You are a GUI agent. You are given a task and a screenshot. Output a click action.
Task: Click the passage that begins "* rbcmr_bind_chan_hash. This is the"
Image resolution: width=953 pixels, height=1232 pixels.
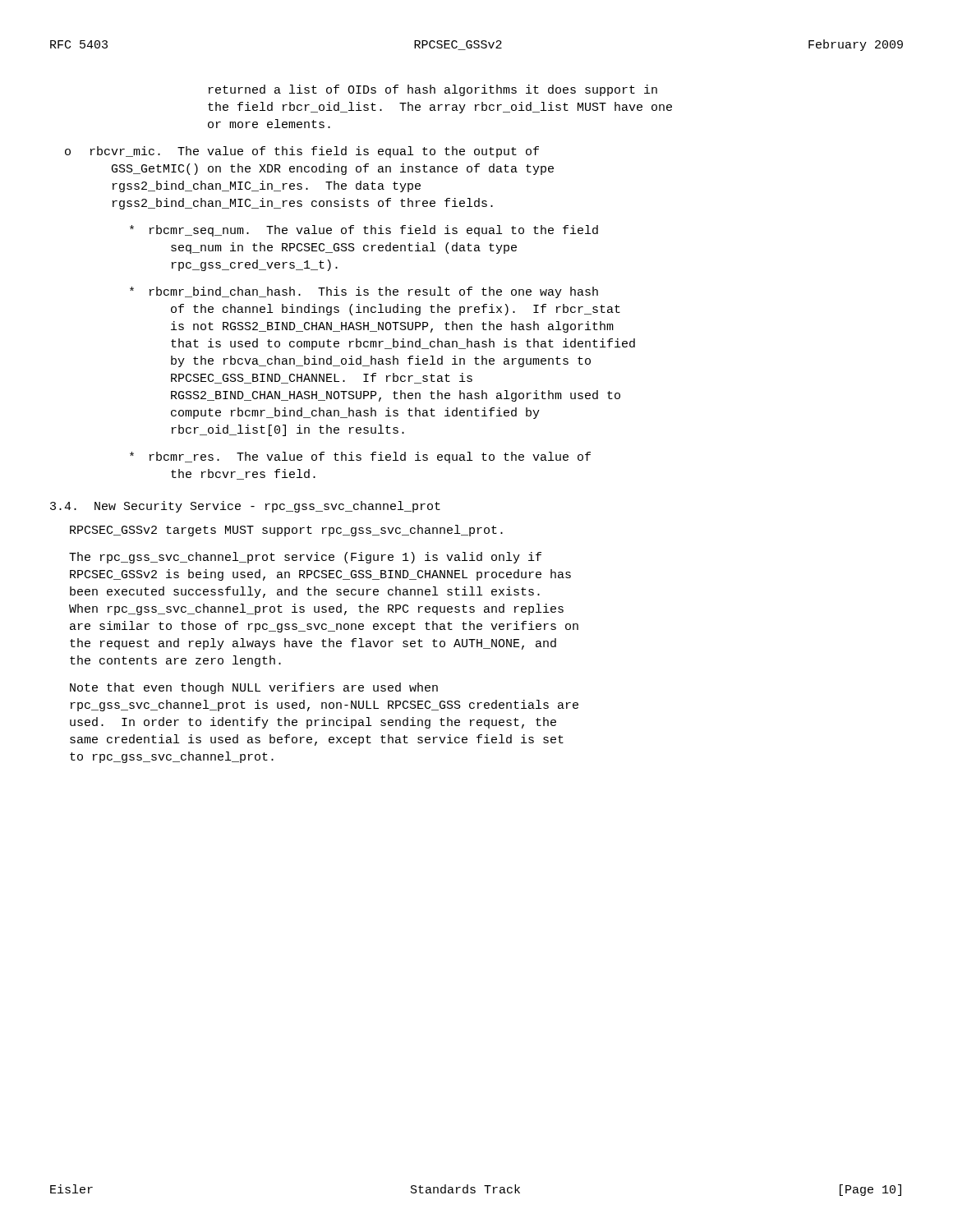click(516, 362)
